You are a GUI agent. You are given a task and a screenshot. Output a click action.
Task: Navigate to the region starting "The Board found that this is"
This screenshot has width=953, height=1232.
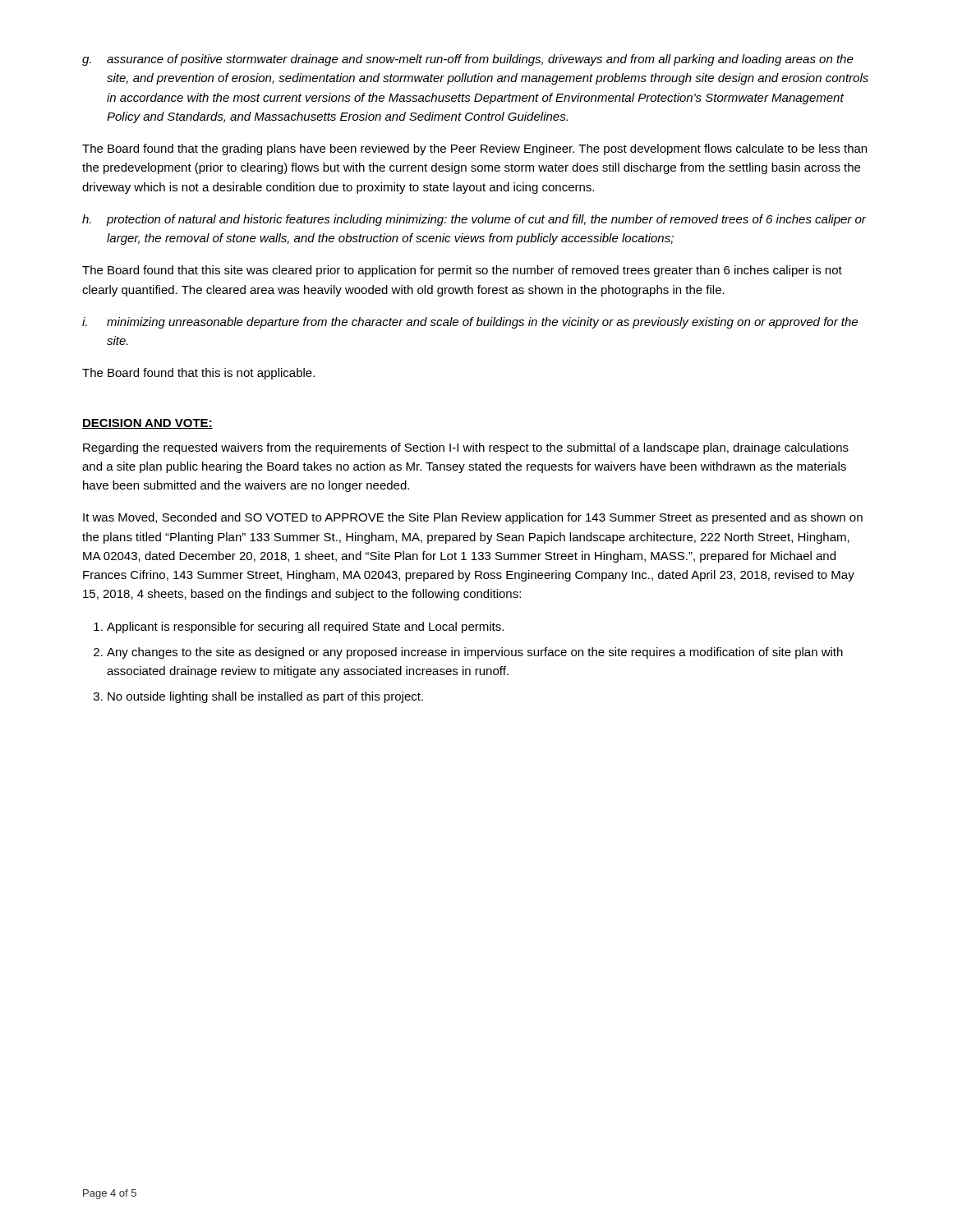point(199,373)
